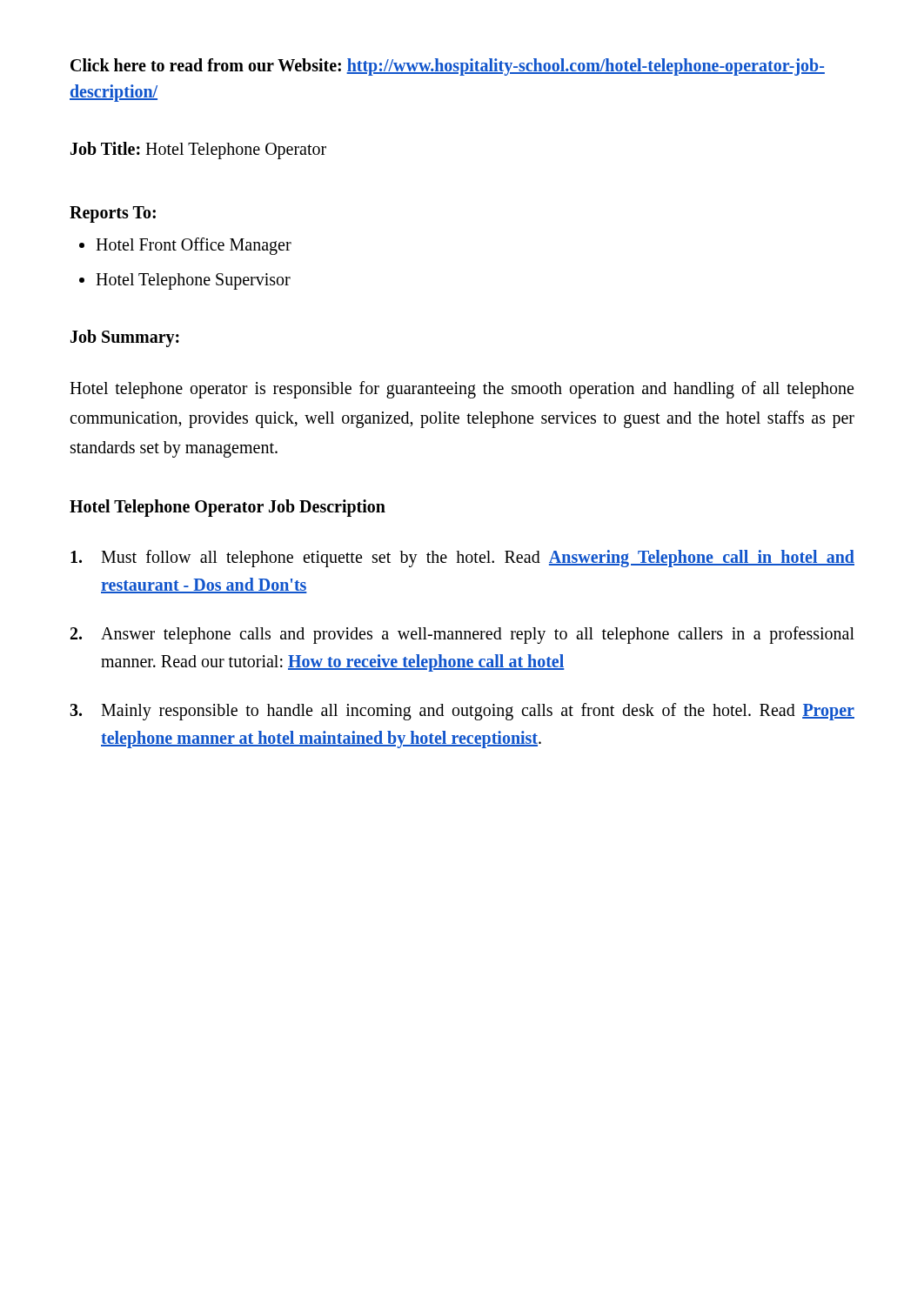The width and height of the screenshot is (924, 1305).
Task: Locate the text starting "Must follow all telephone etiquette set by"
Action: click(462, 571)
